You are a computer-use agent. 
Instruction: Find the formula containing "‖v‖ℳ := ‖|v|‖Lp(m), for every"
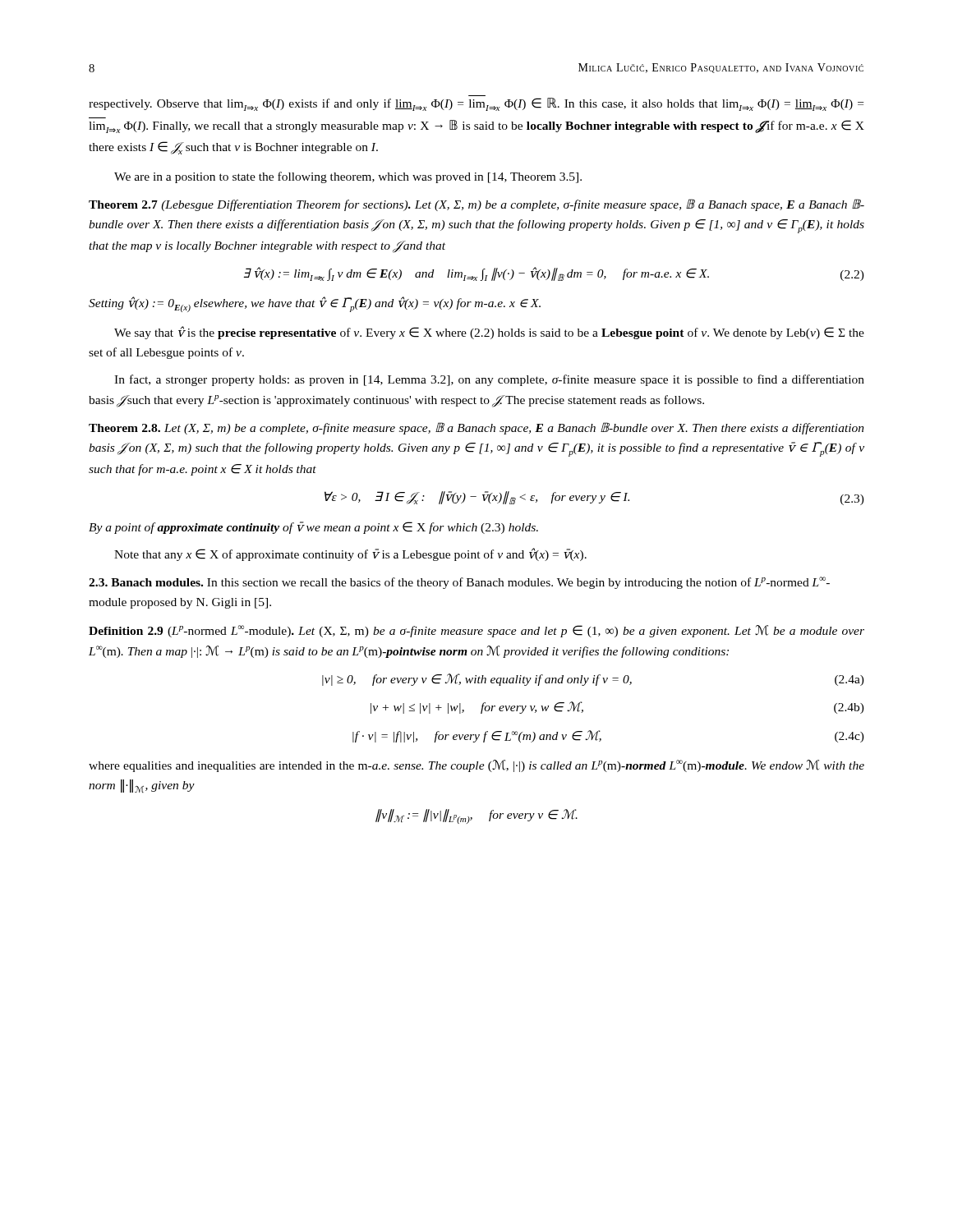point(476,816)
